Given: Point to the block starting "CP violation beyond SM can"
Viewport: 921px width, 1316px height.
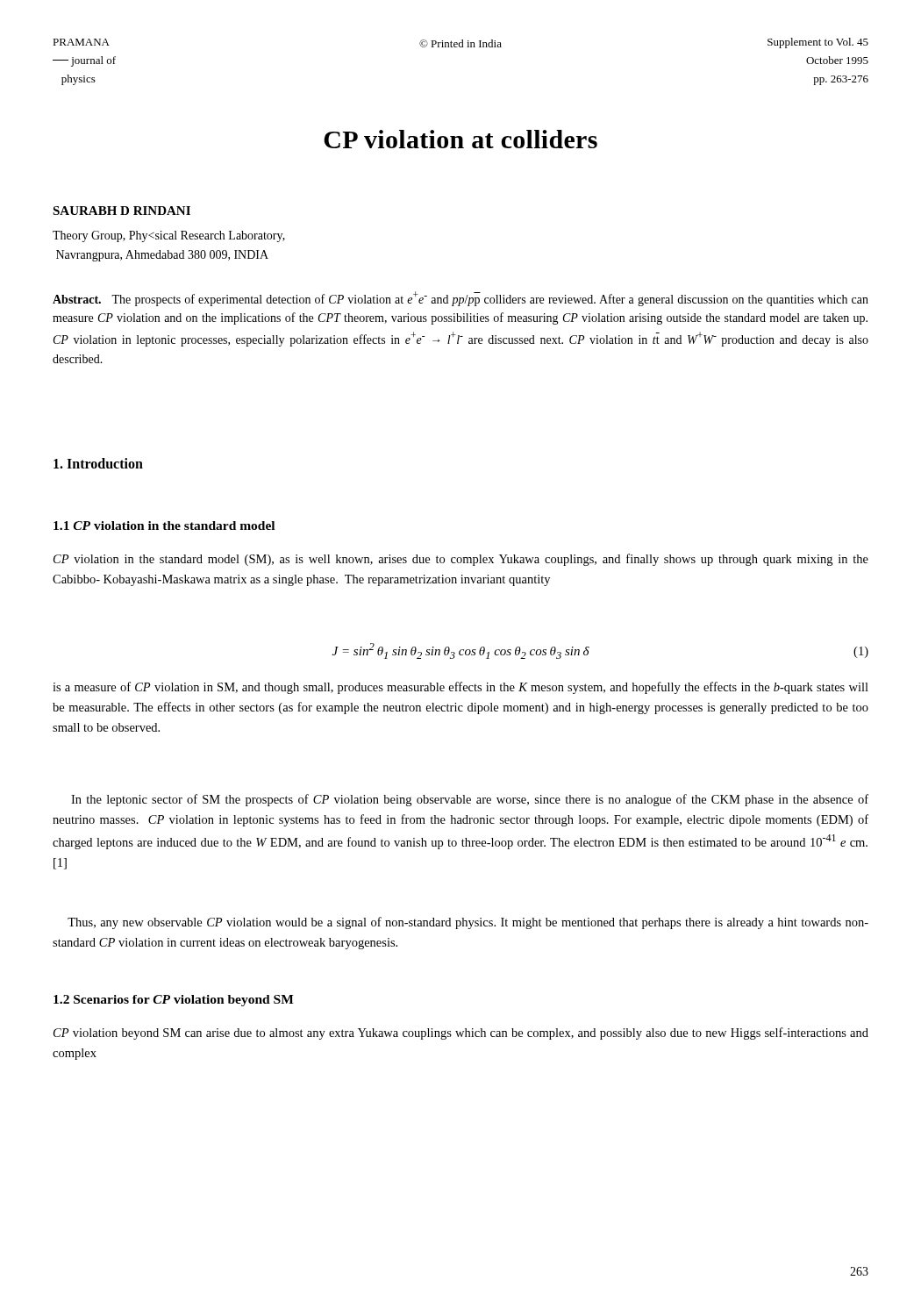Looking at the screenshot, I should 460,1043.
